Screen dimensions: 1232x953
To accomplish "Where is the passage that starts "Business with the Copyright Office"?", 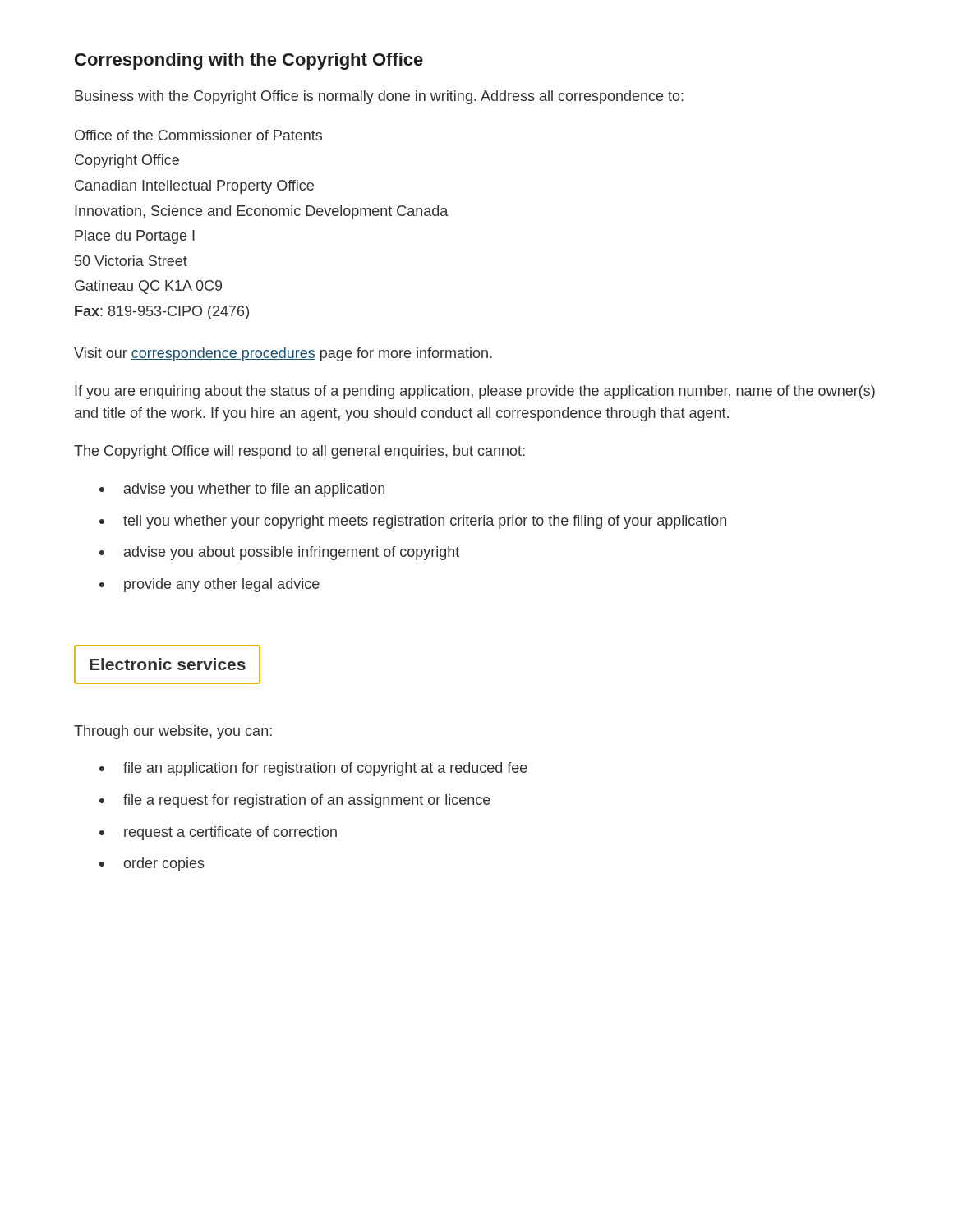I will click(x=379, y=96).
